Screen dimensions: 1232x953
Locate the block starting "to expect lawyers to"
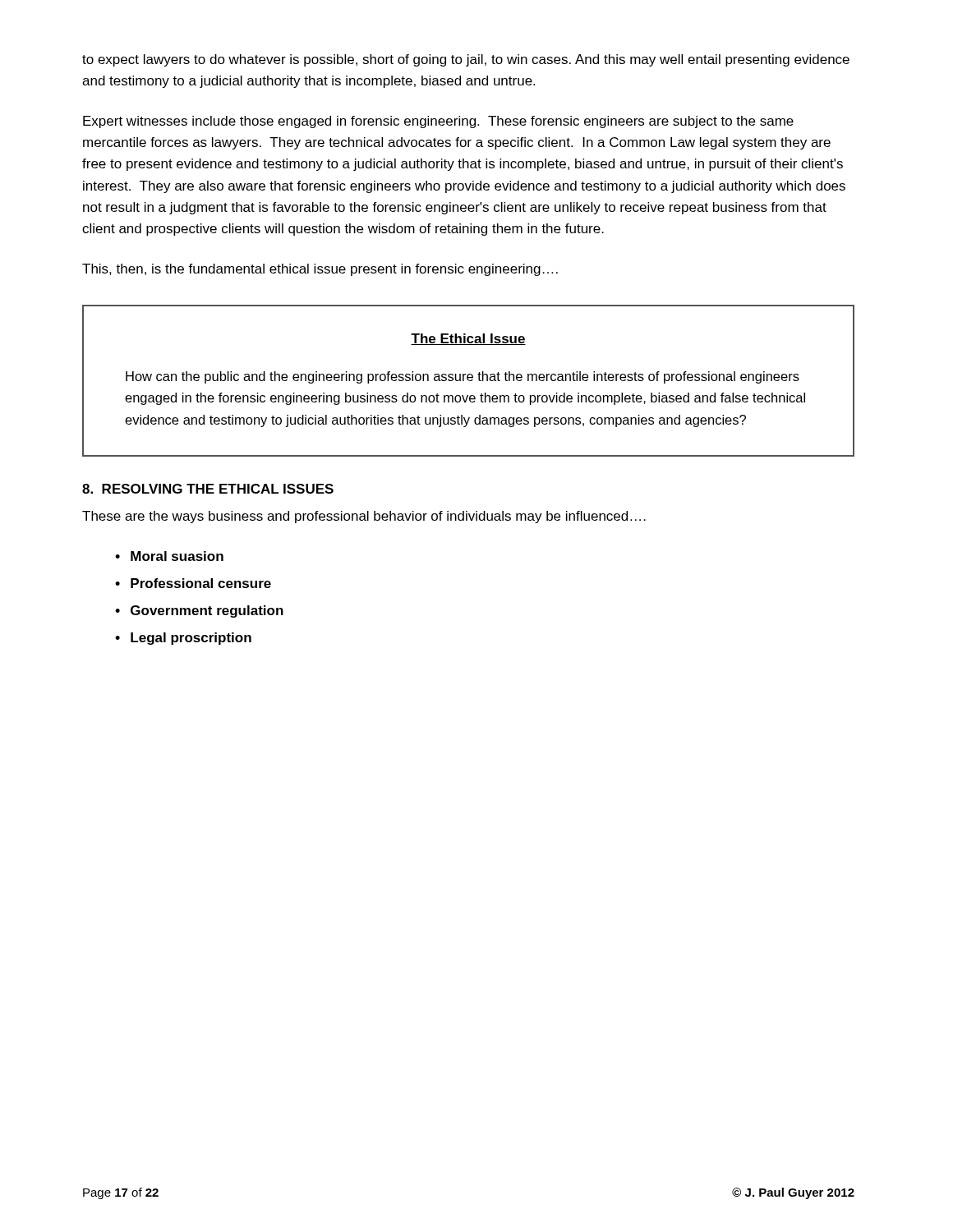pyautogui.click(x=466, y=70)
